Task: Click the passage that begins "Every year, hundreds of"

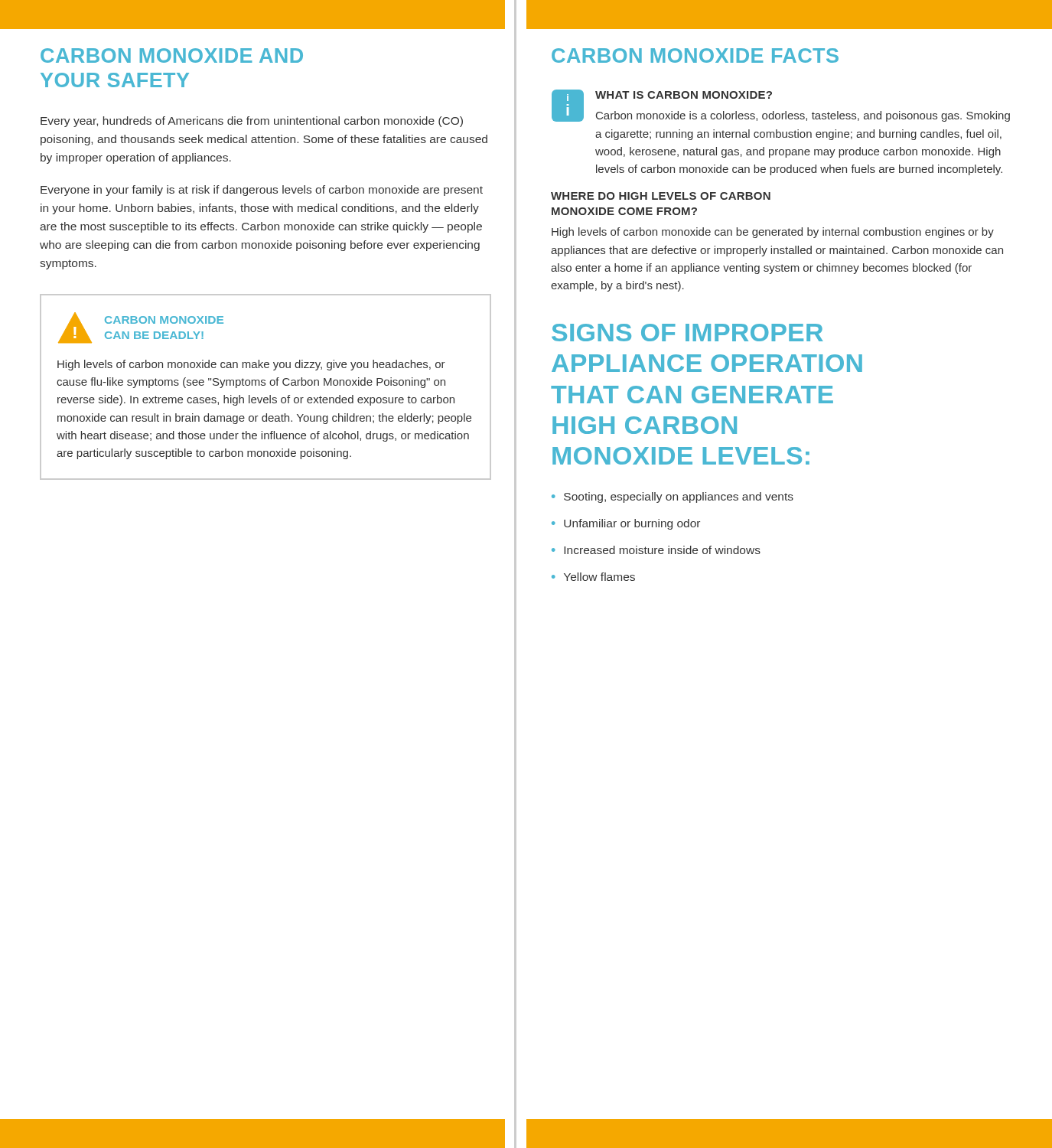Action: coord(264,139)
